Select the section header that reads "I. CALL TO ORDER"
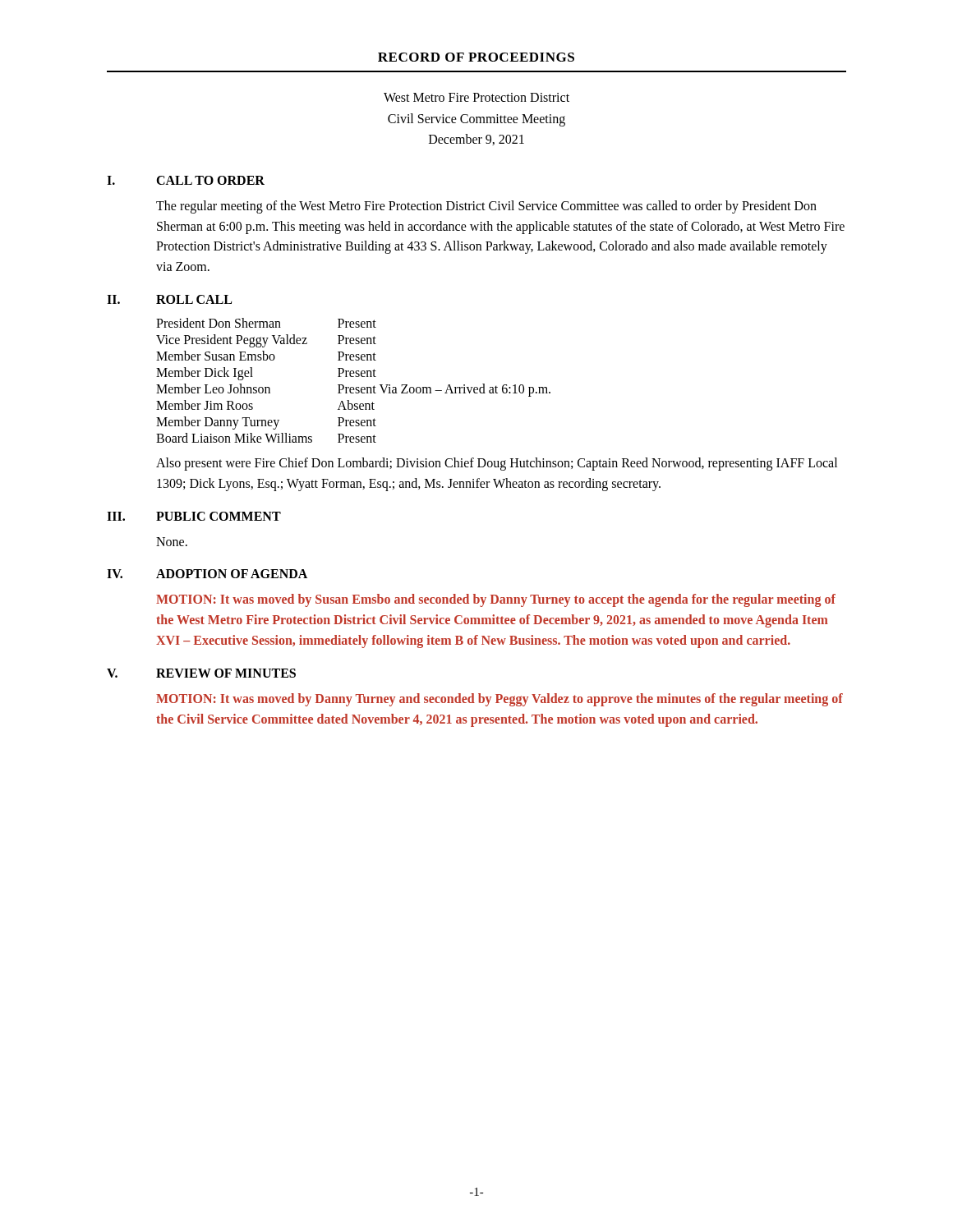Viewport: 953px width, 1232px height. tap(186, 180)
